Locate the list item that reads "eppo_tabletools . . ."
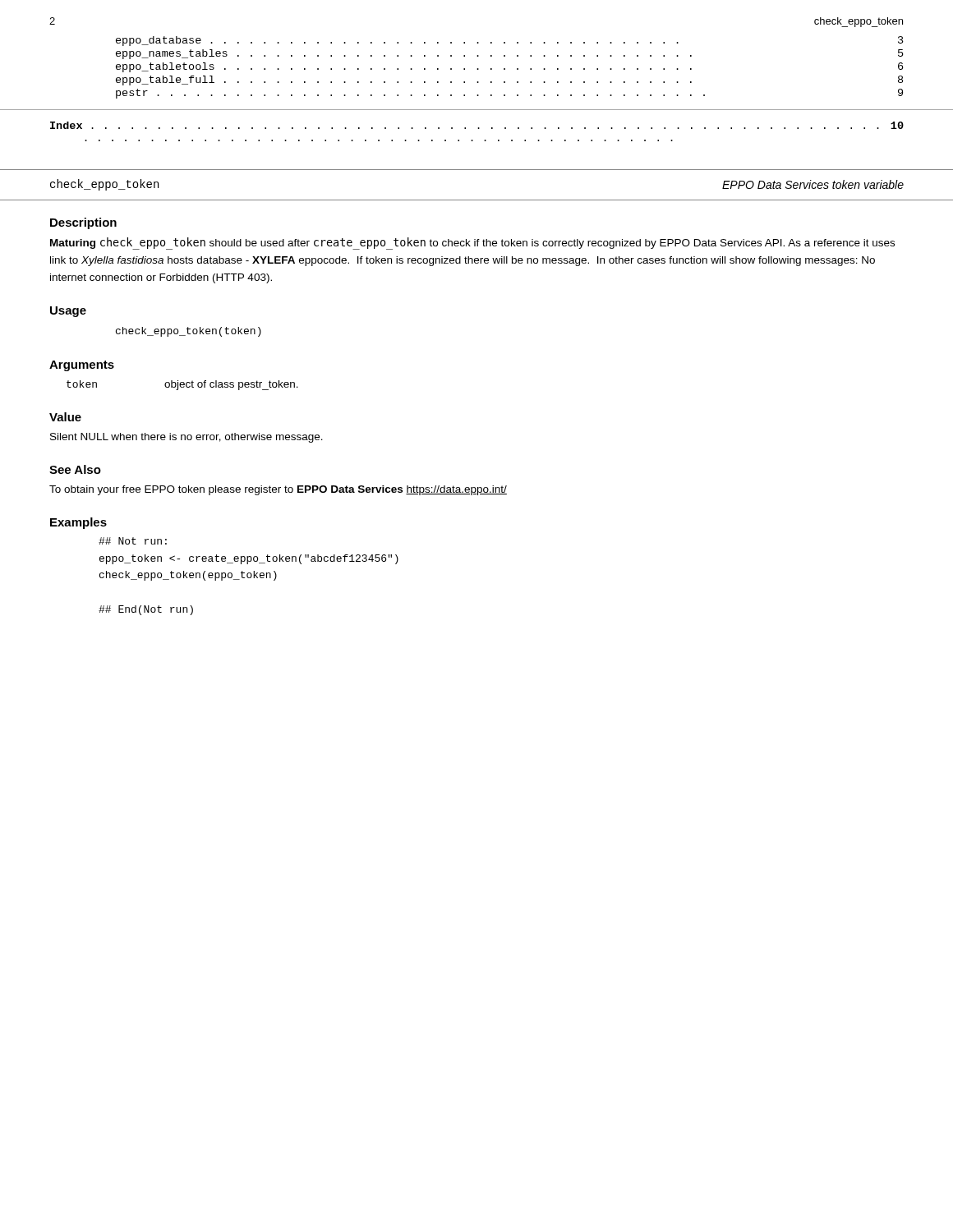Image resolution: width=953 pixels, height=1232 pixels. pyautogui.click(x=509, y=67)
